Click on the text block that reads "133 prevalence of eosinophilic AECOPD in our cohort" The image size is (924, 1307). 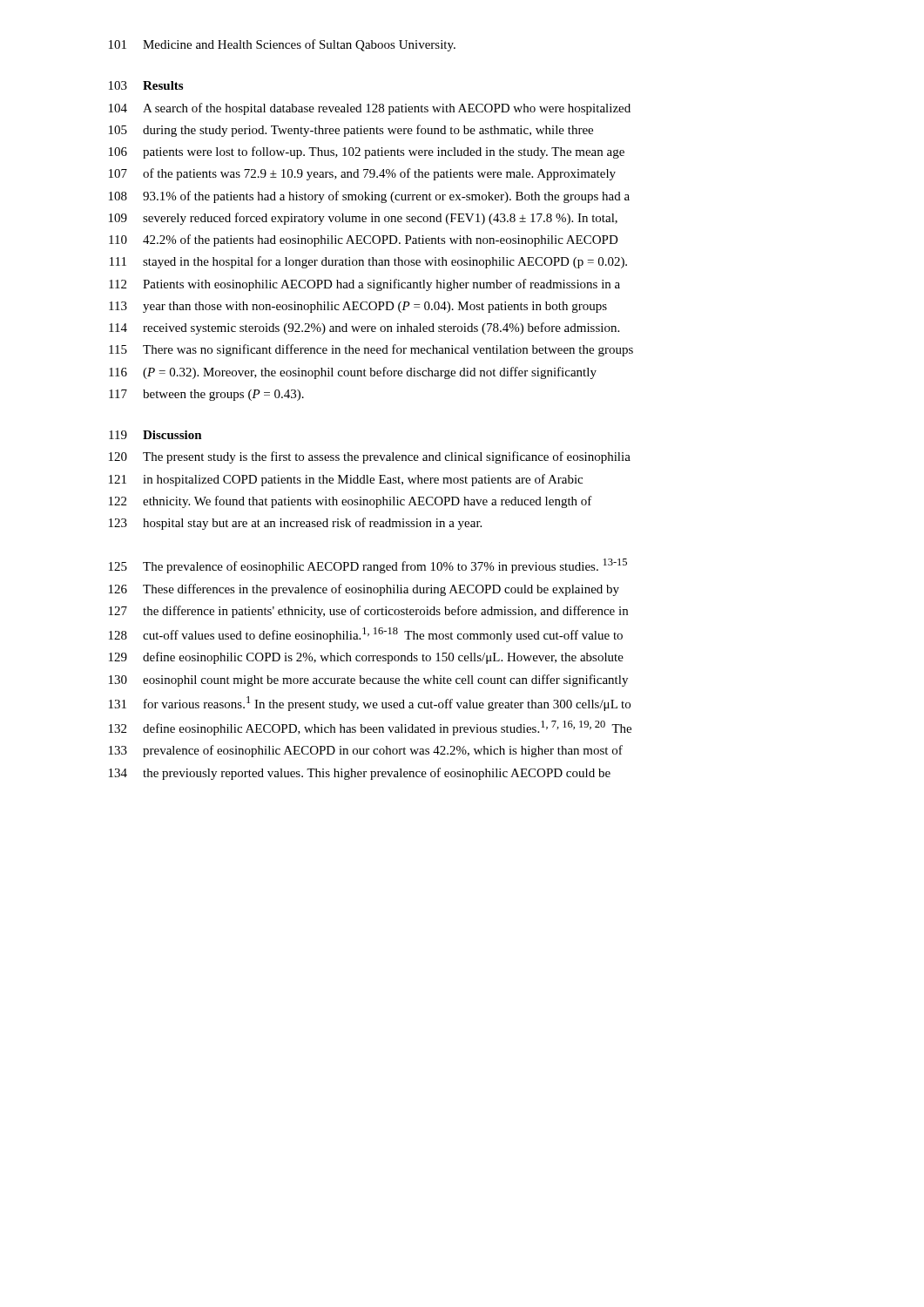pyautogui.click(x=470, y=751)
